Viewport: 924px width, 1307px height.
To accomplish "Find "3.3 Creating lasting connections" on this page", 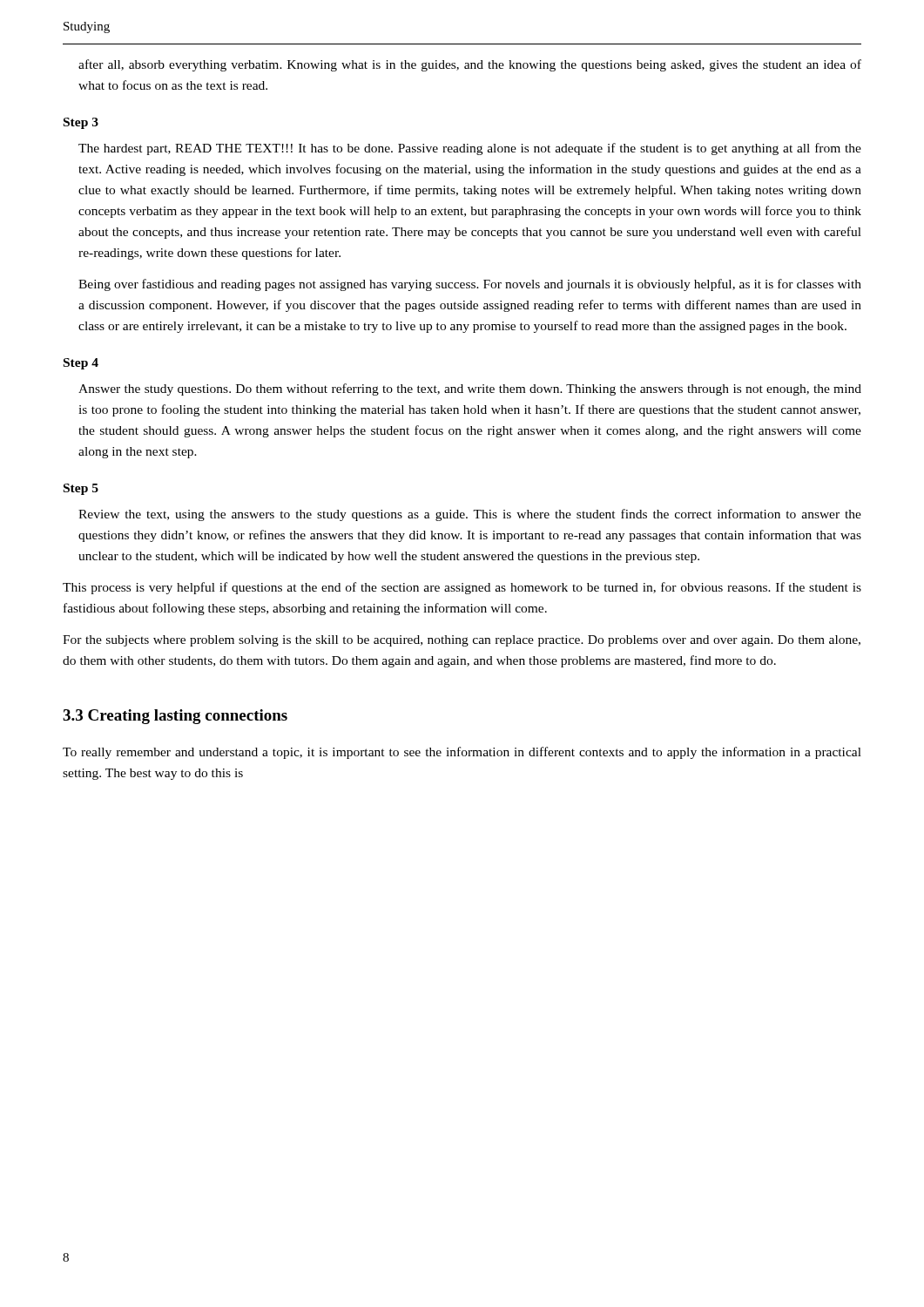I will 175,715.
